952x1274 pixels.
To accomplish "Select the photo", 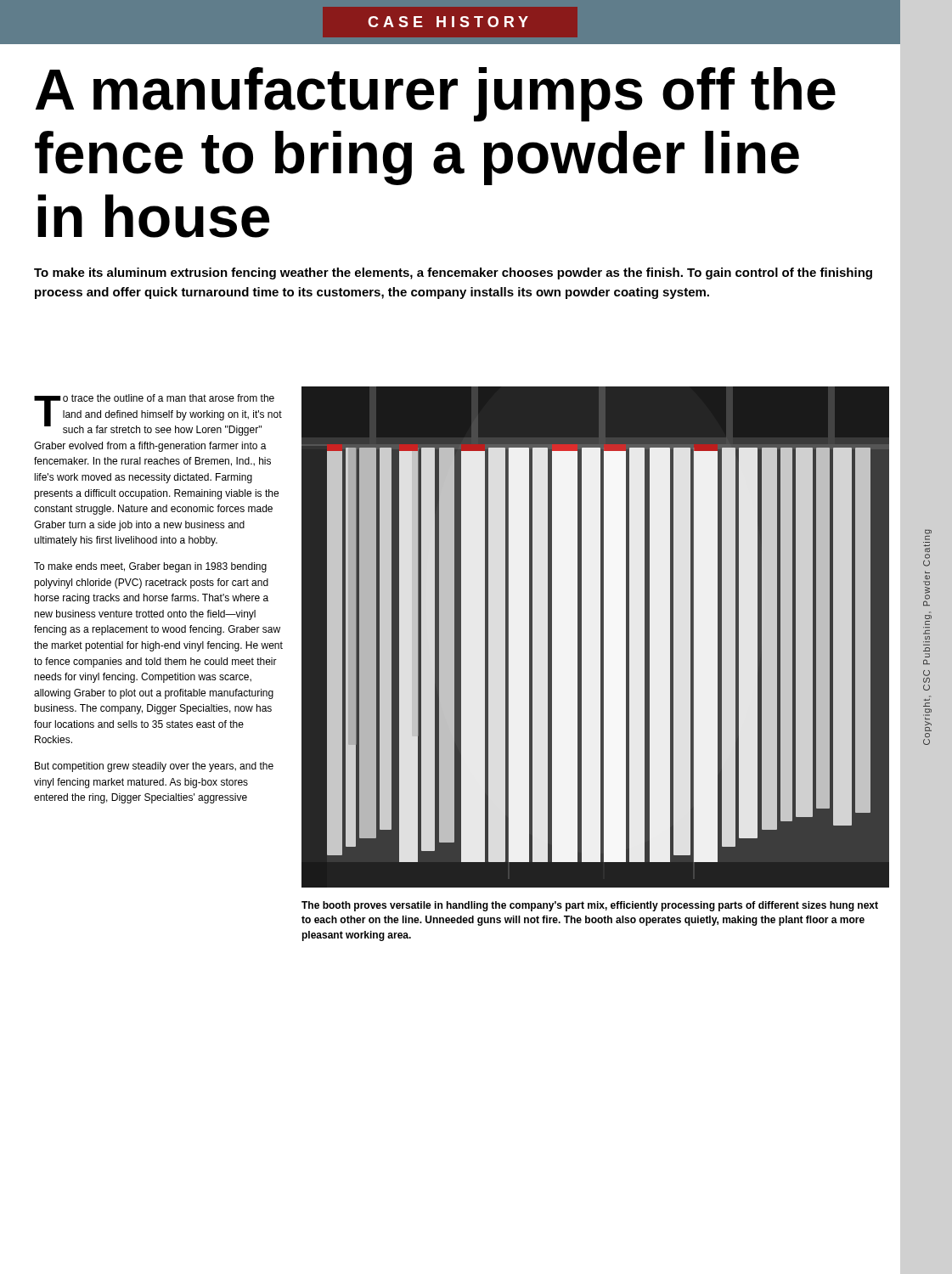I will 595,637.
